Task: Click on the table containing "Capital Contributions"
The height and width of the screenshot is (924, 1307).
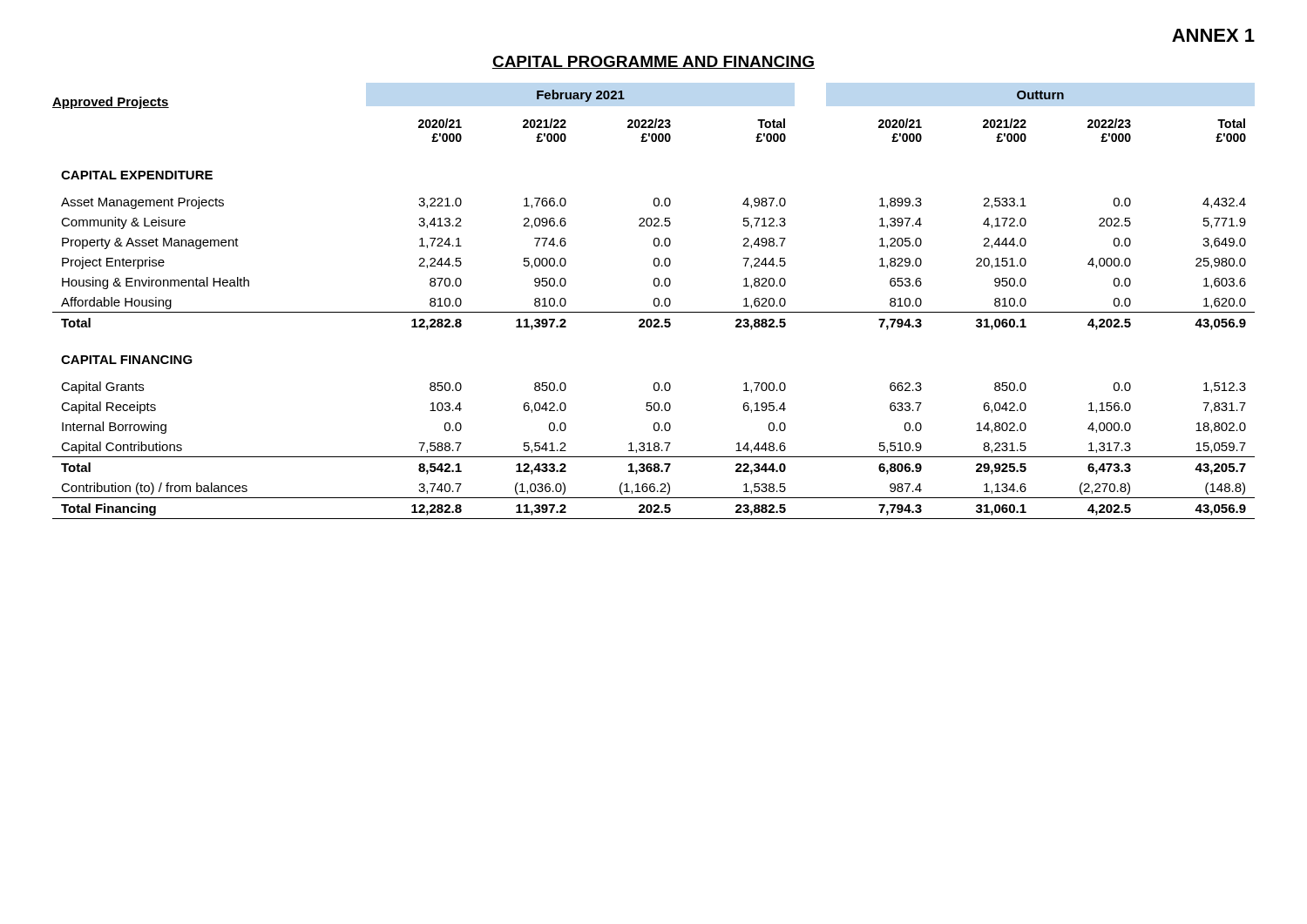Action: click(x=654, y=301)
